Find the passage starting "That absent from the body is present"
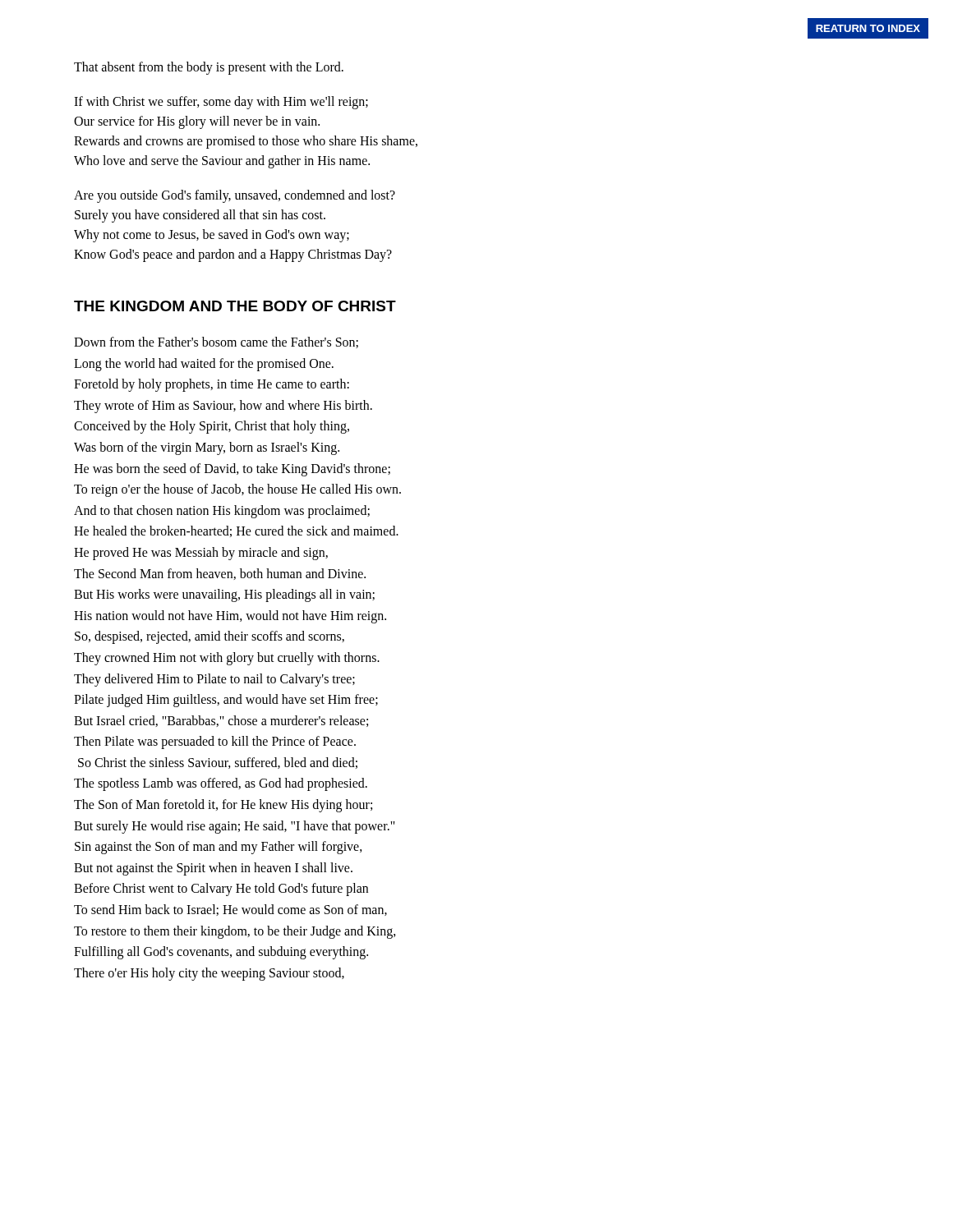The height and width of the screenshot is (1232, 953). pos(209,67)
